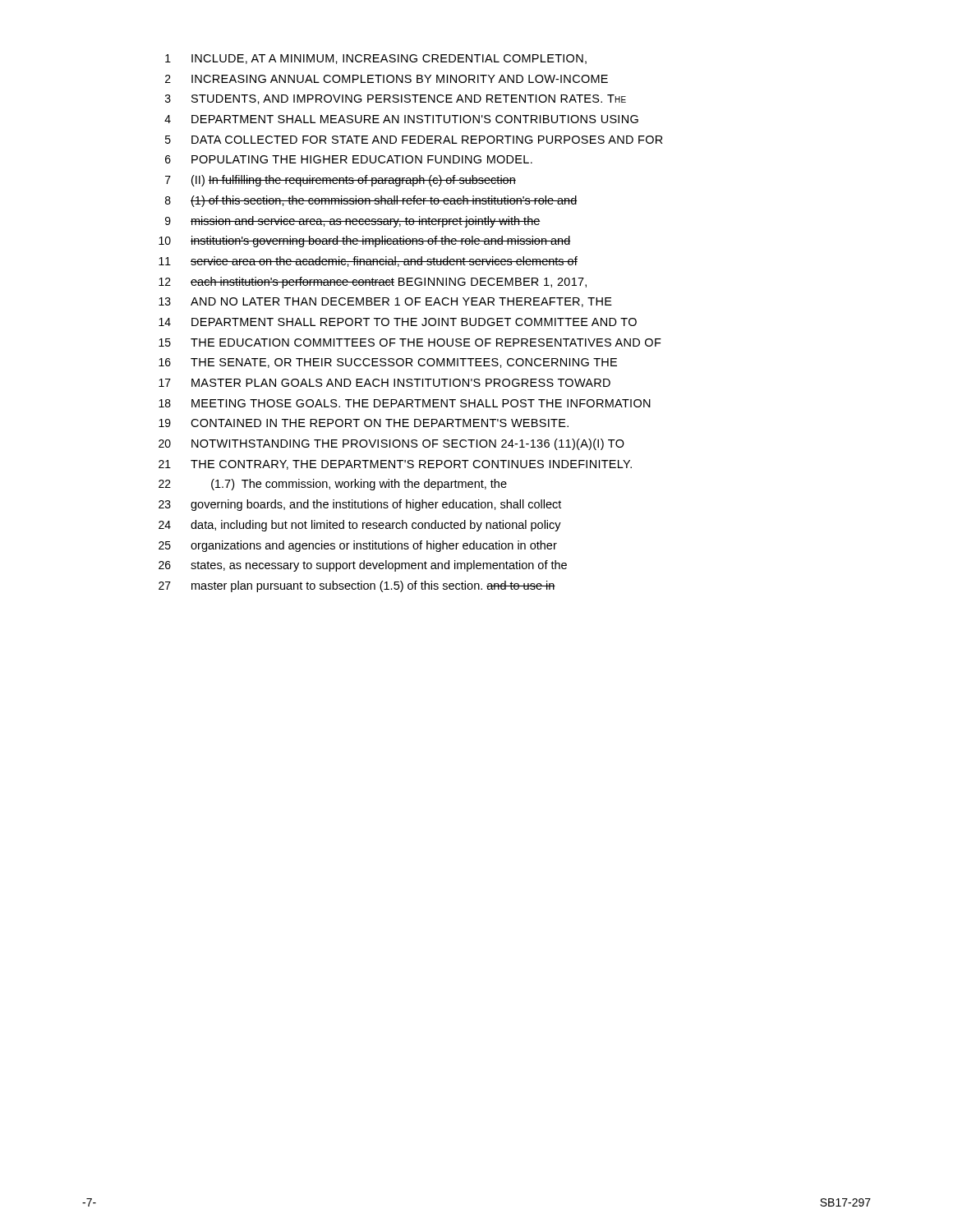
Task: Point to the block beginning "26 states, as"
Action: click(x=501, y=566)
